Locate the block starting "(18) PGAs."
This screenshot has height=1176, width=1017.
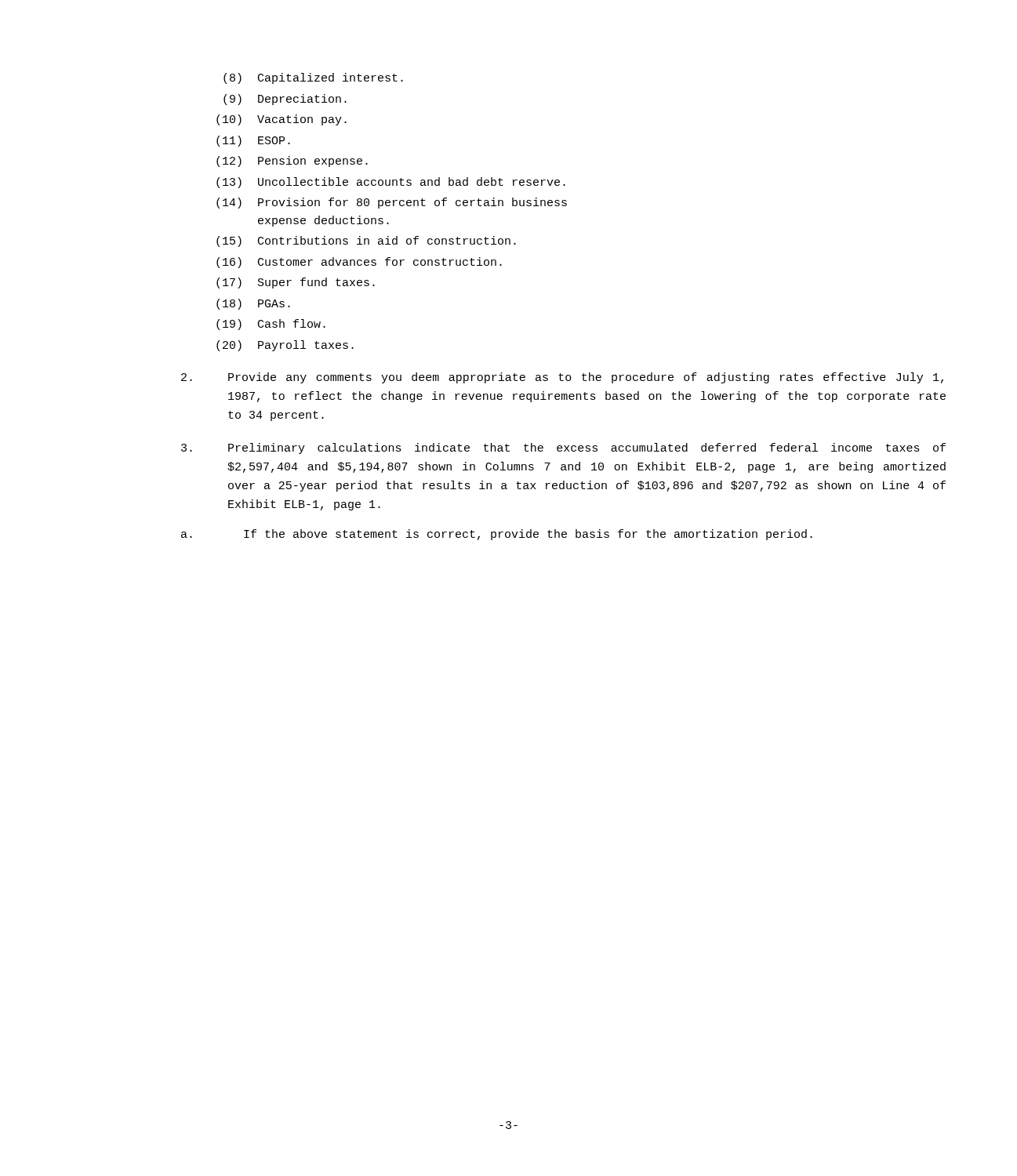225,304
